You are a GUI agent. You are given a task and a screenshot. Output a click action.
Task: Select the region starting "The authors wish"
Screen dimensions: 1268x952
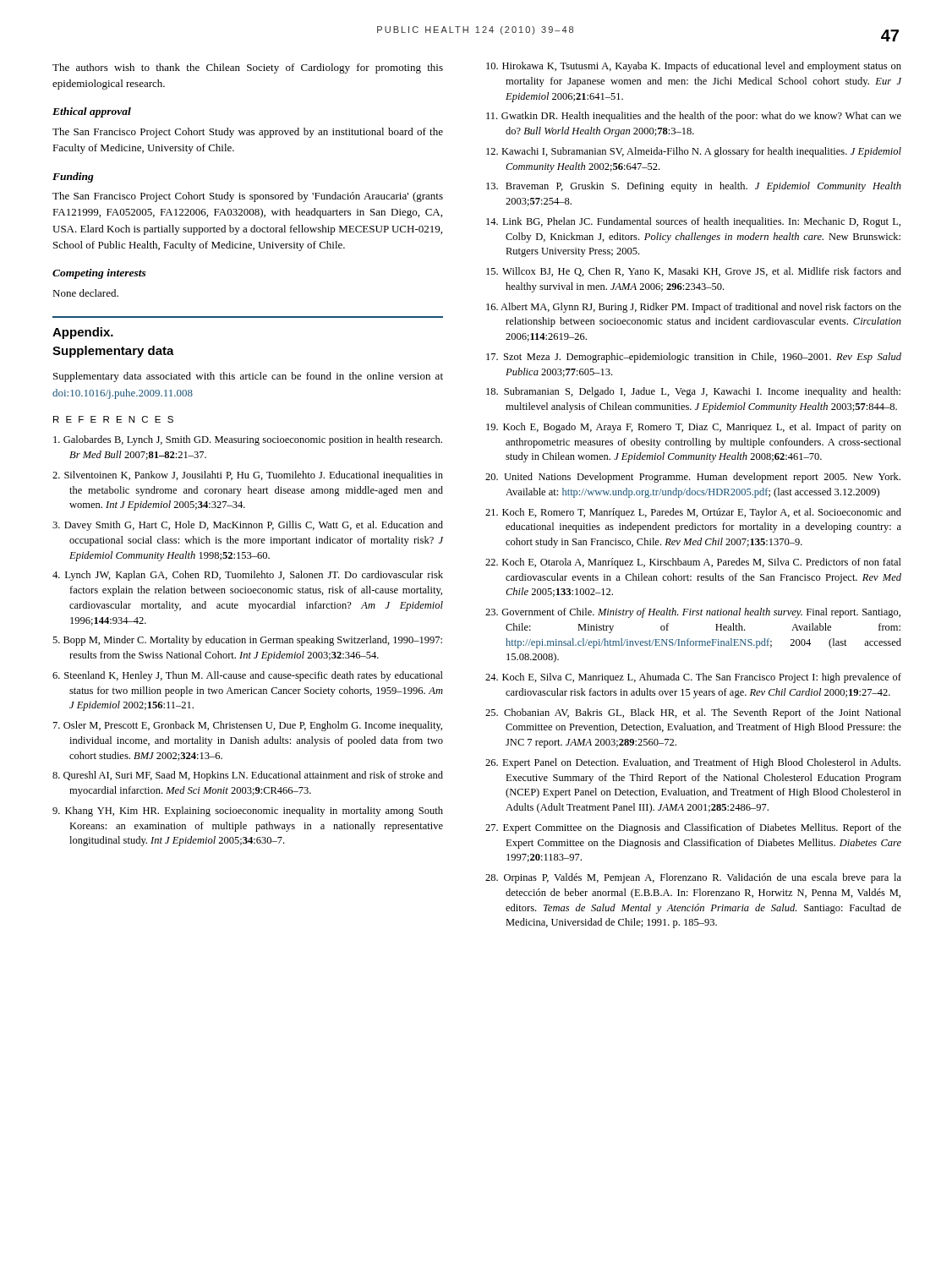[248, 75]
